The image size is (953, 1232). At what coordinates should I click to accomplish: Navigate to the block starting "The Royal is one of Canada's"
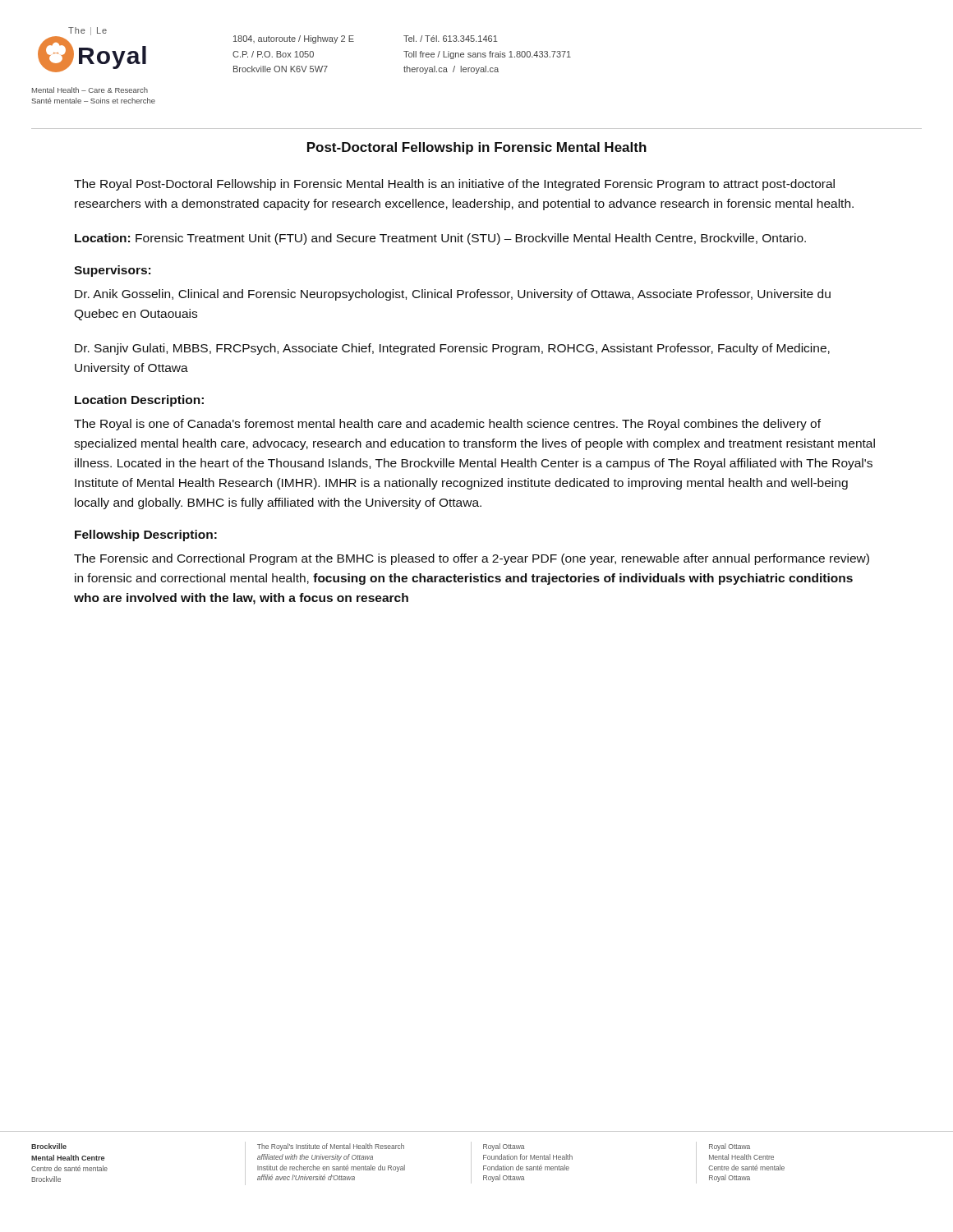tap(475, 463)
